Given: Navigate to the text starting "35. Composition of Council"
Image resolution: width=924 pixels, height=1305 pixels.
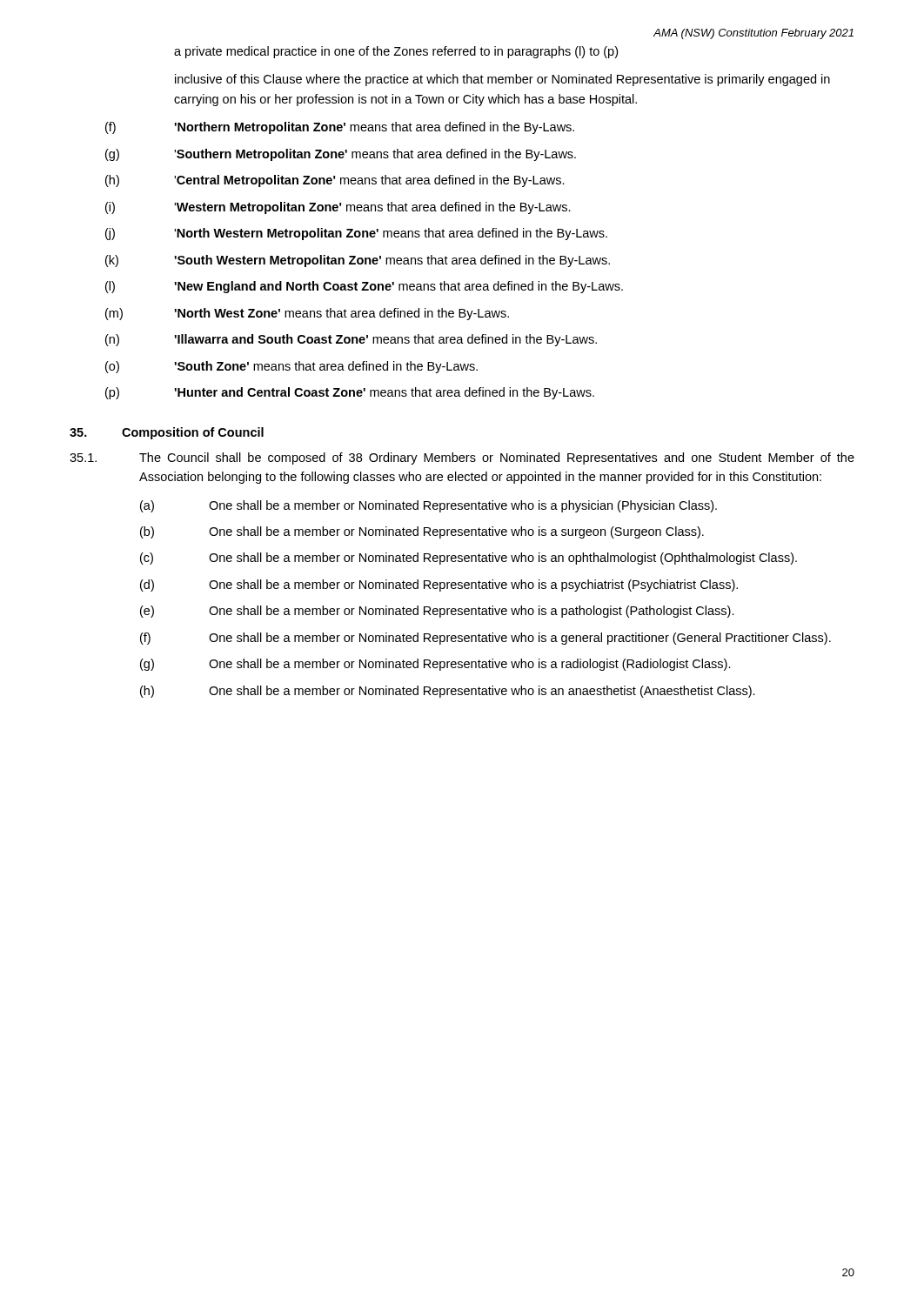Looking at the screenshot, I should pos(167,432).
